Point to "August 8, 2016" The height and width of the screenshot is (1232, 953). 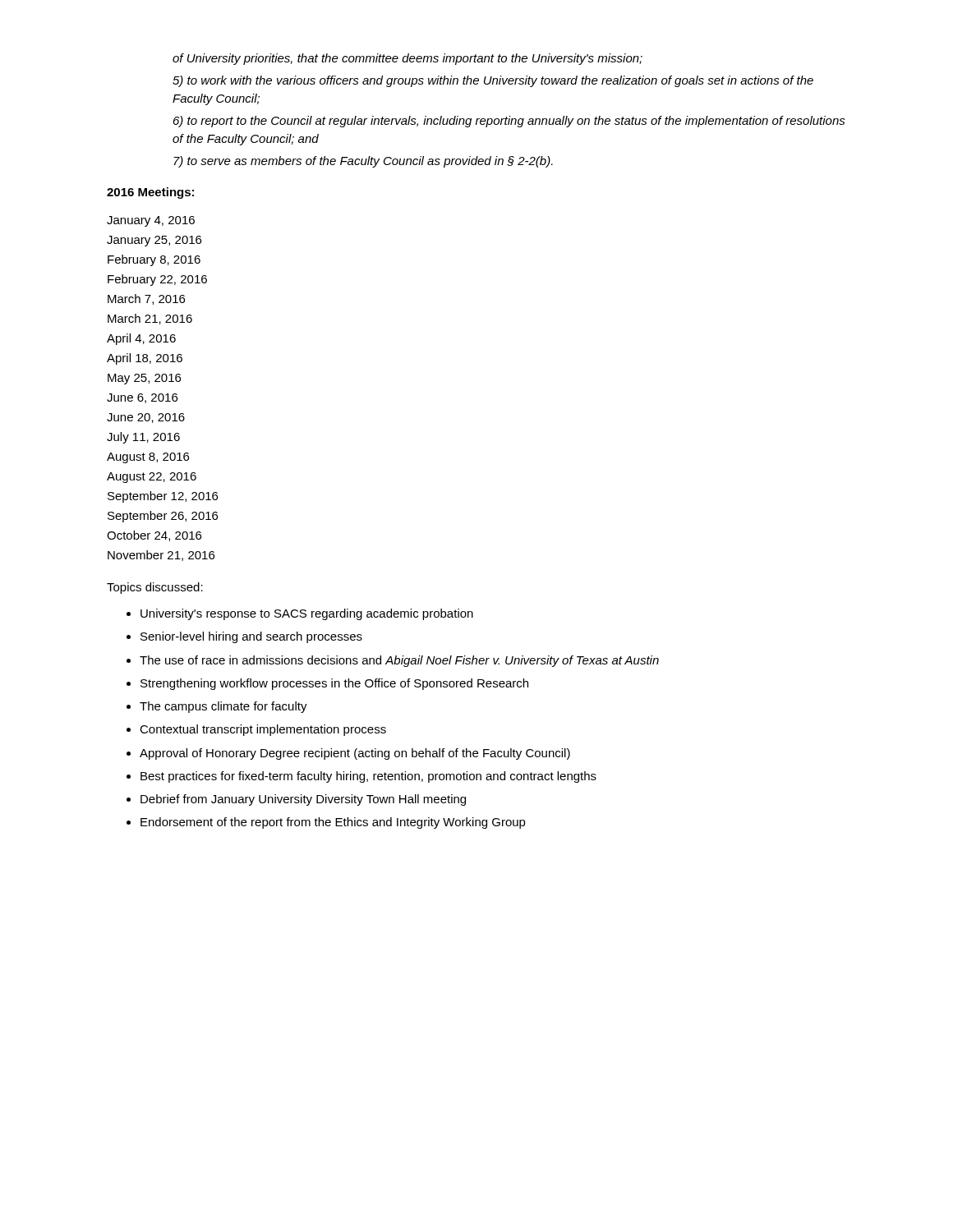pos(148,458)
